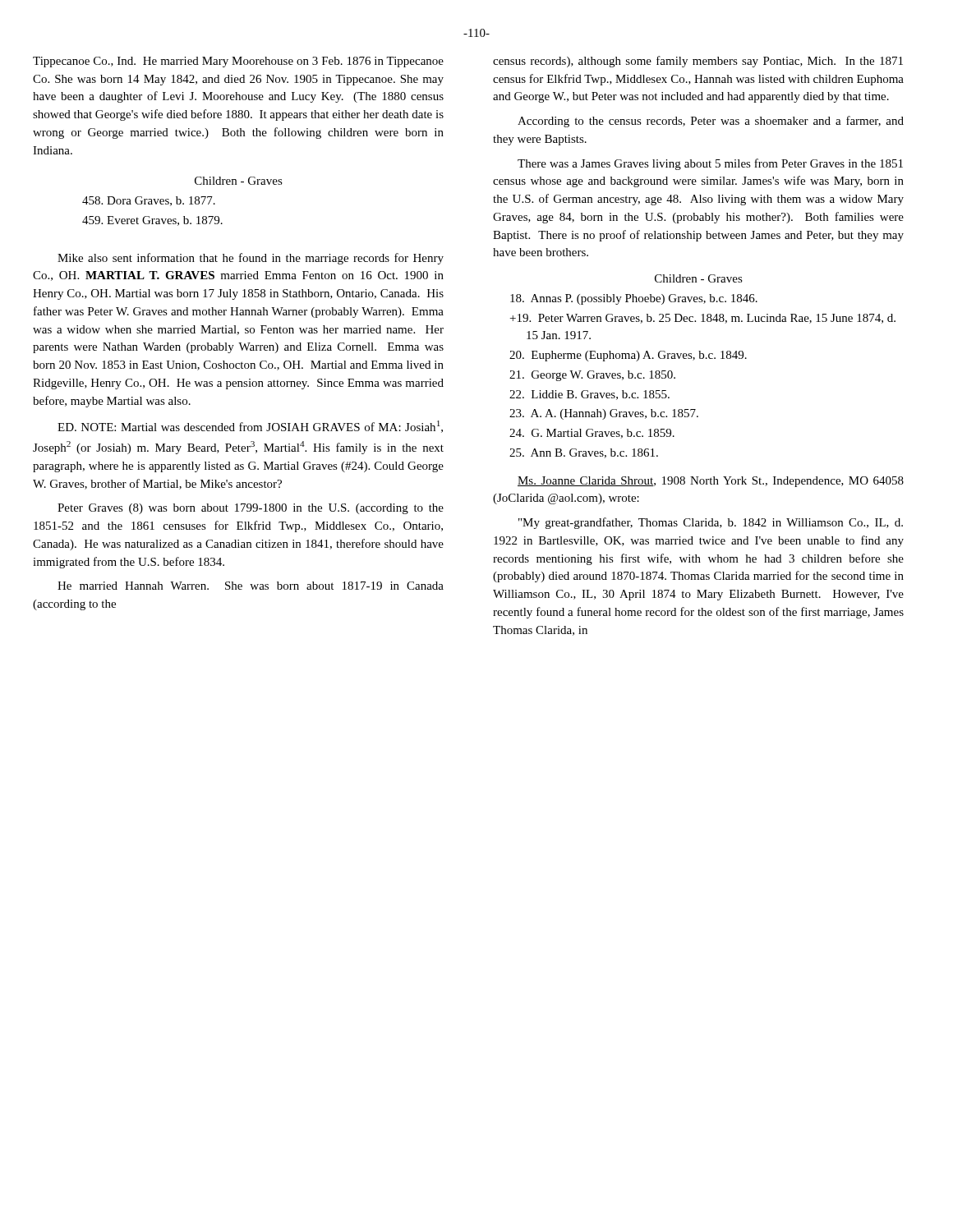
Task: Find the passage starting "According to the census records, Peter"
Action: (x=698, y=130)
